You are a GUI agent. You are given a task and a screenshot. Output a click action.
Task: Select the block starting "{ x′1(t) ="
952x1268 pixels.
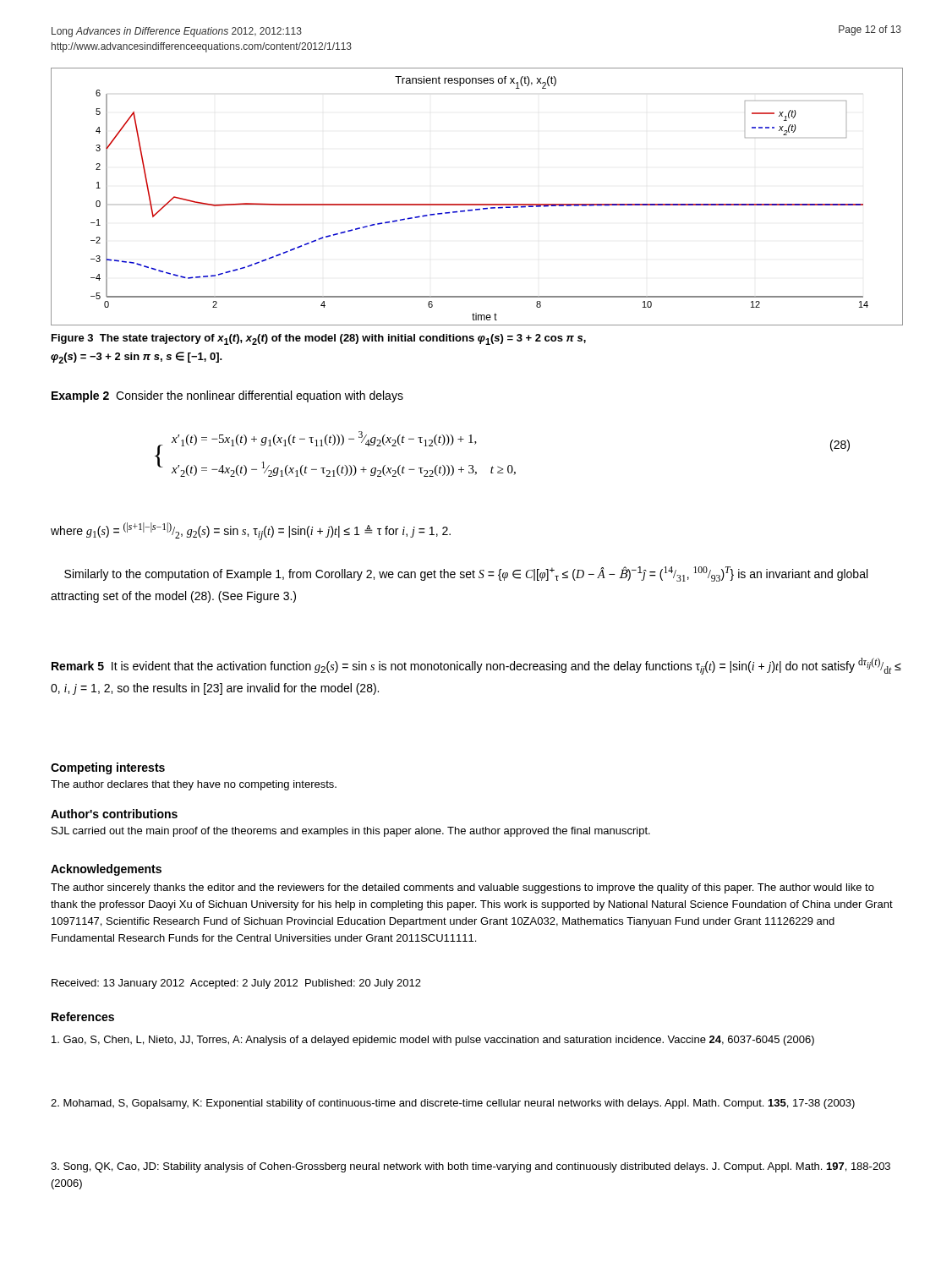click(476, 455)
